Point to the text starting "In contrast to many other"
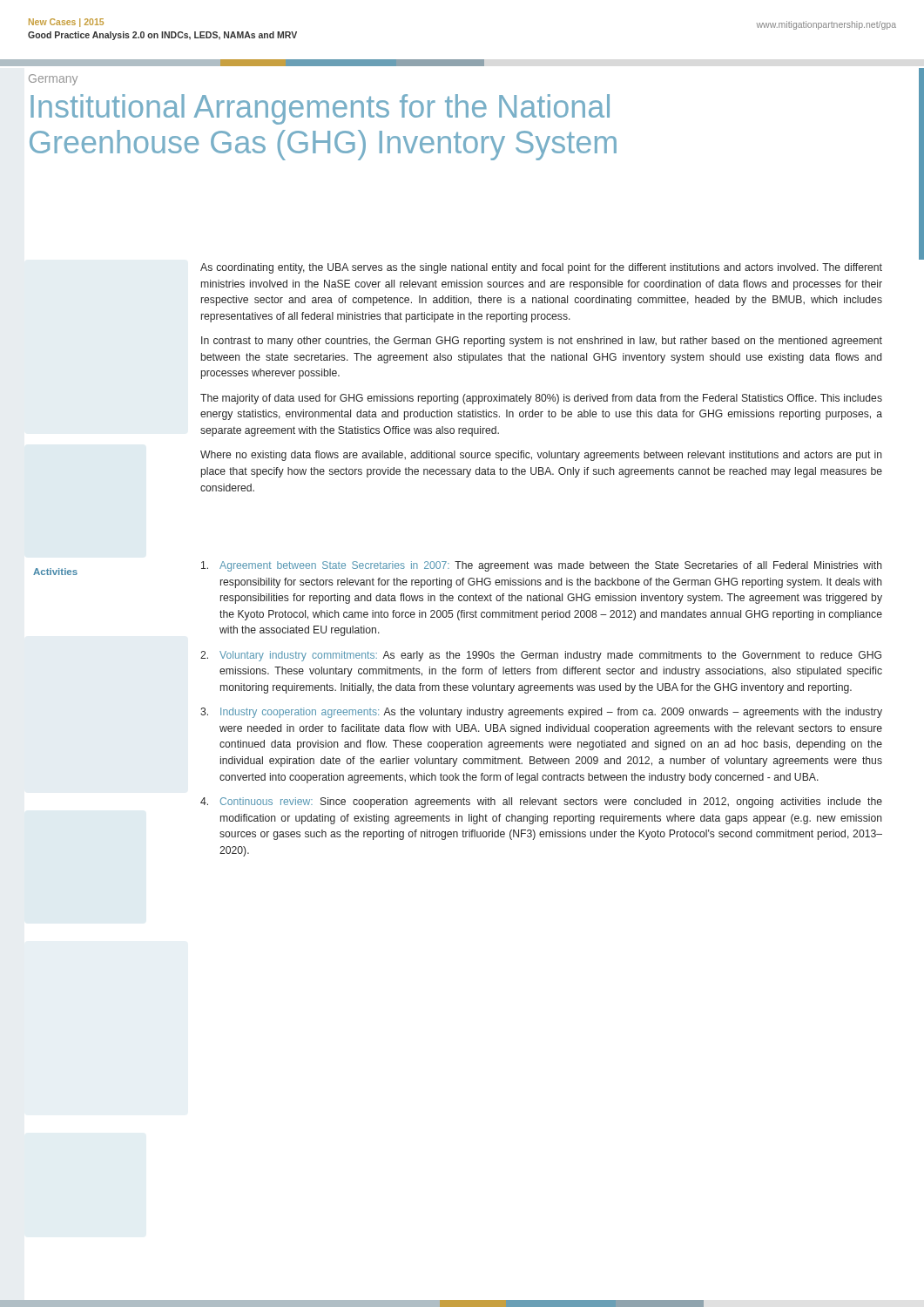Screen dimensions: 1307x924 coord(541,357)
